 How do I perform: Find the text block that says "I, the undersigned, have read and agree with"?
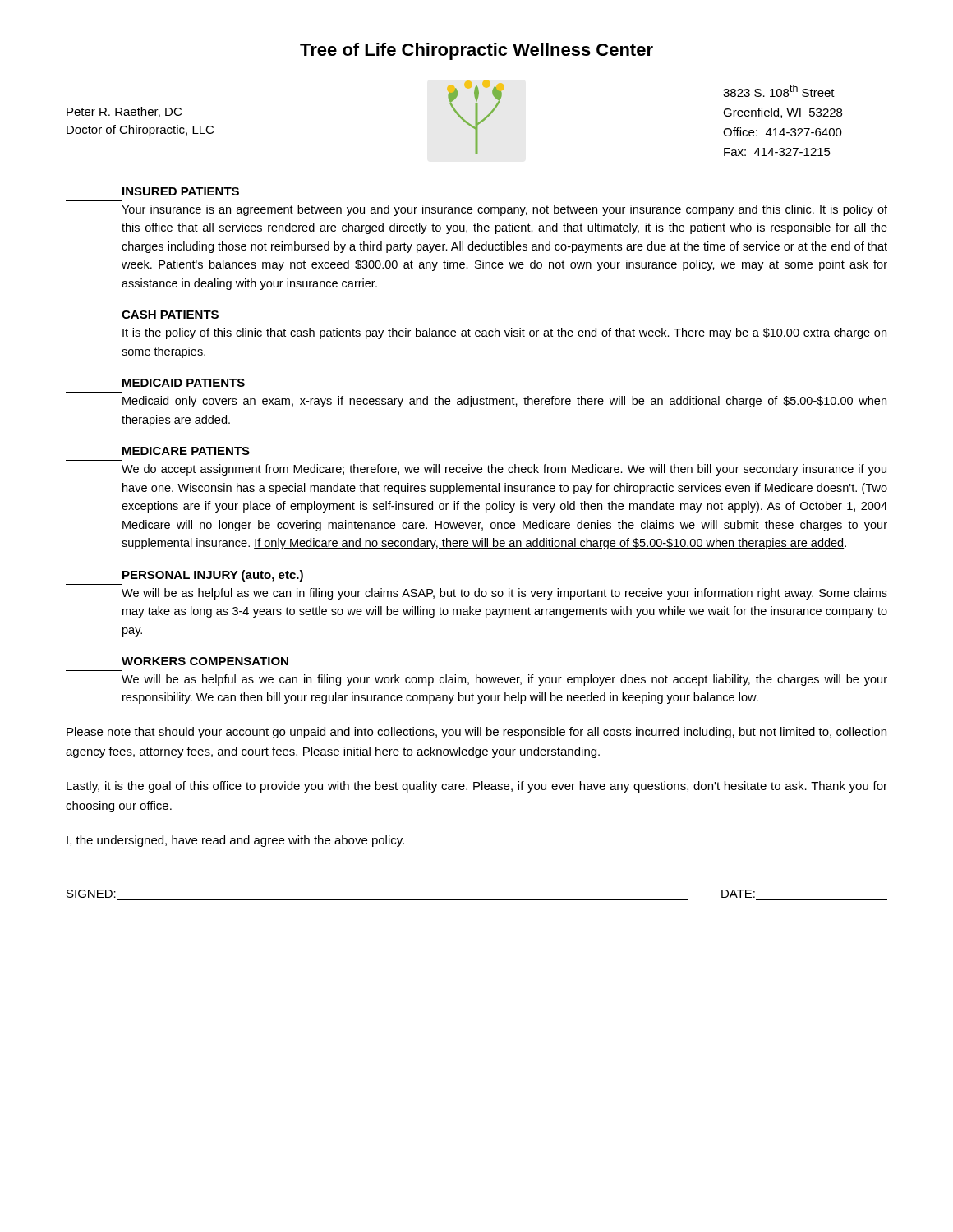[236, 840]
